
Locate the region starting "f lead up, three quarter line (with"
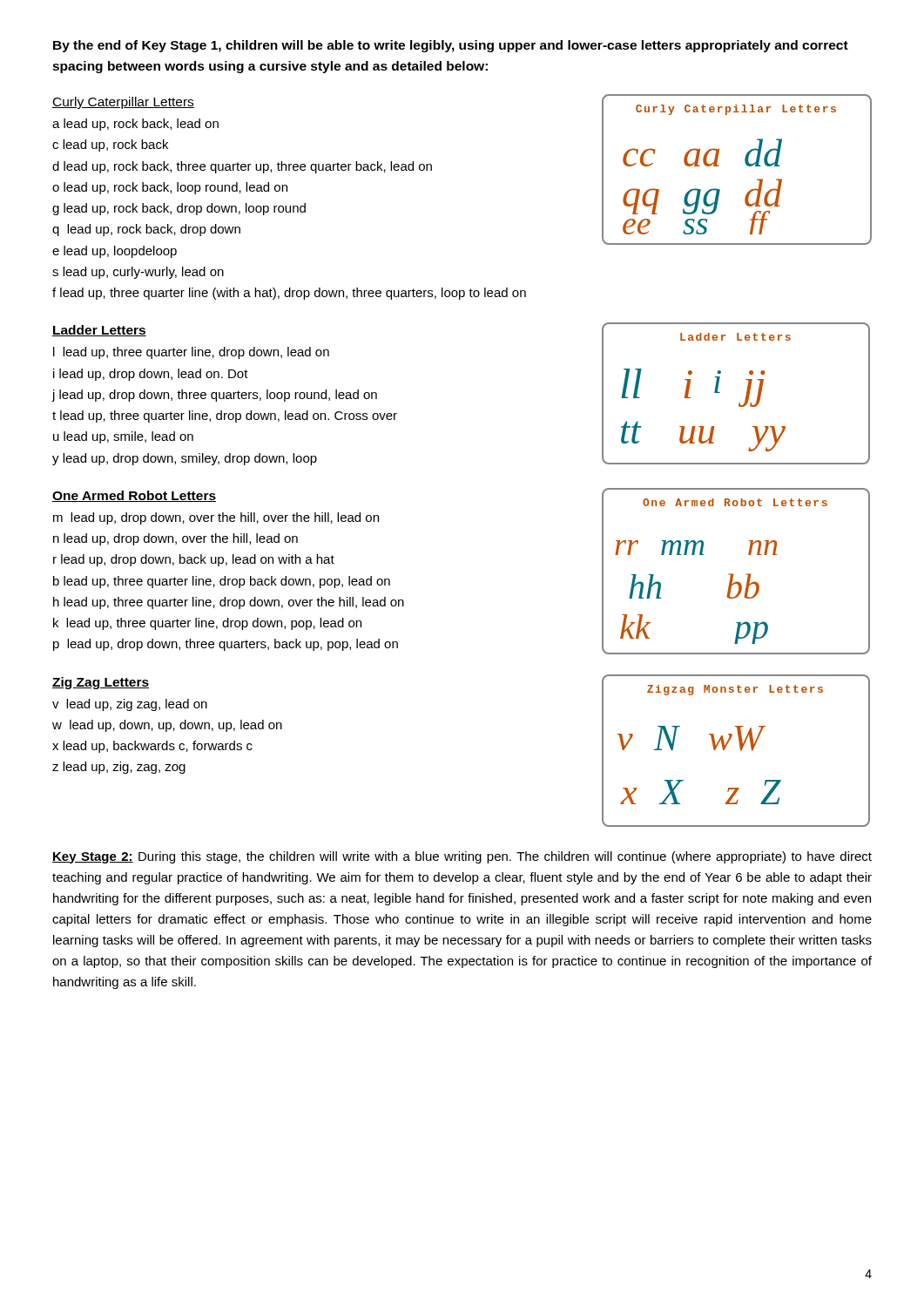click(289, 292)
